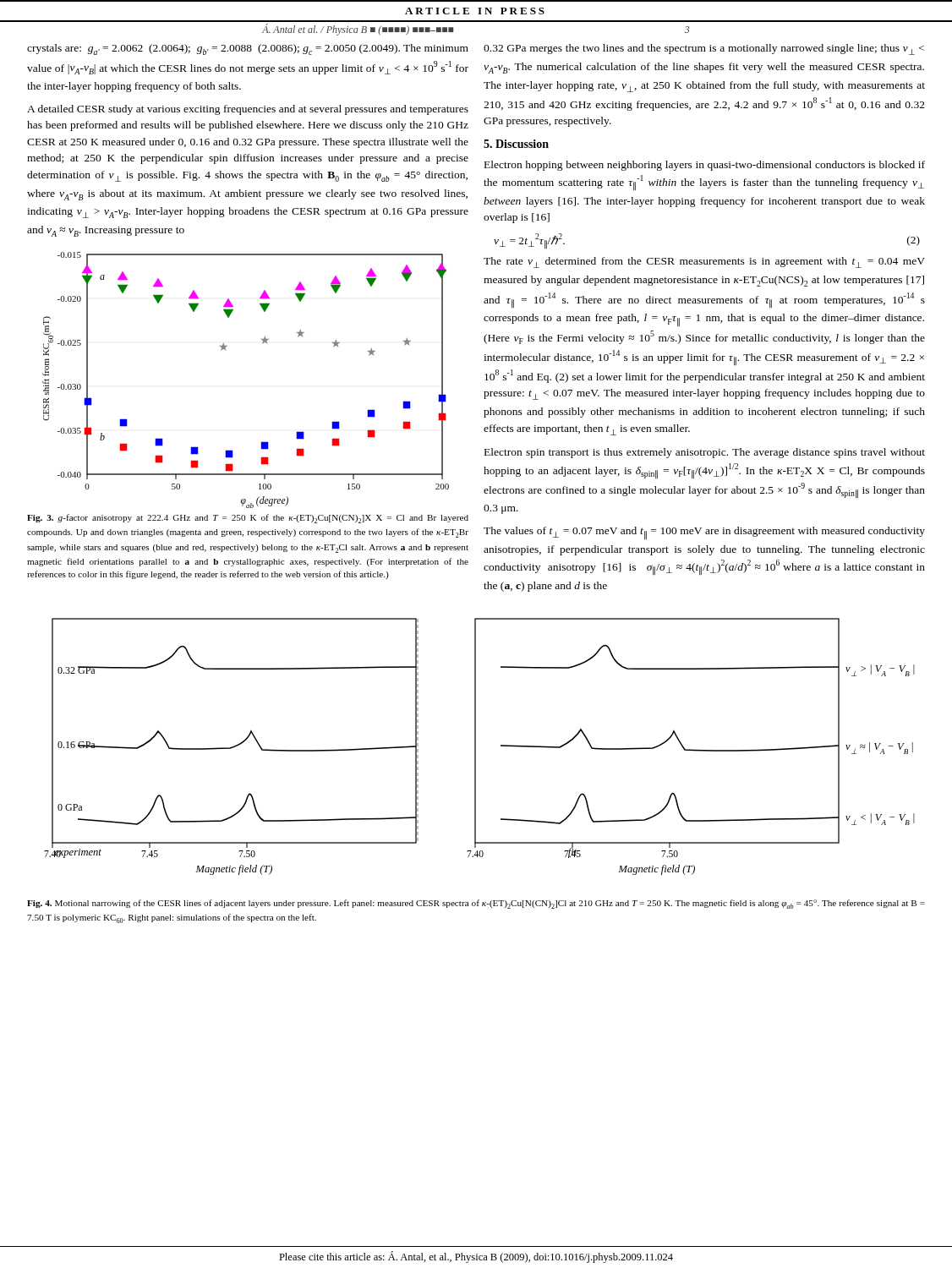Point to the element starting "Fig. 4. Motional narrowing"

click(476, 912)
